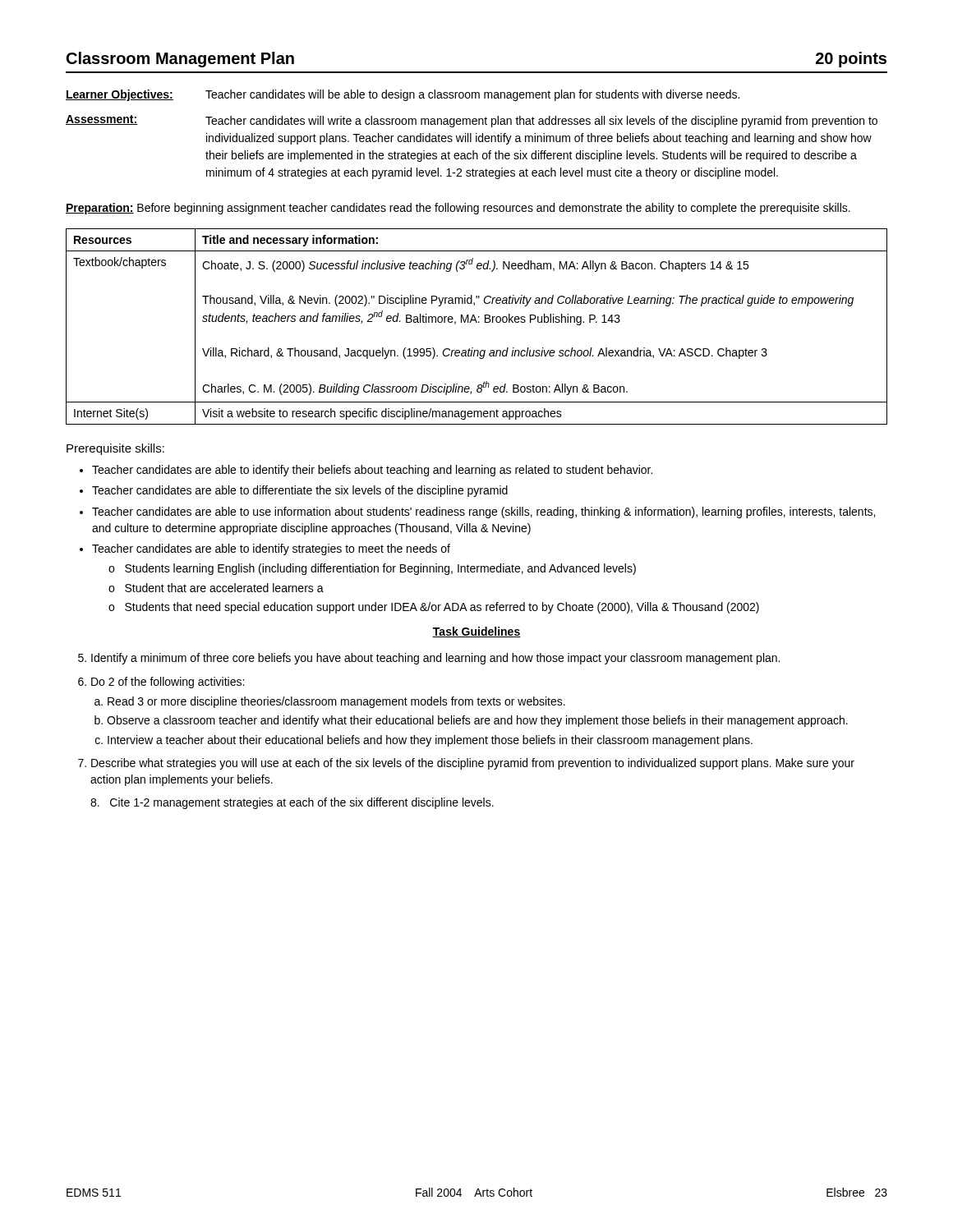Image resolution: width=953 pixels, height=1232 pixels.
Task: Where is the passage that starts "Identify a minimum"?
Action: tap(436, 658)
